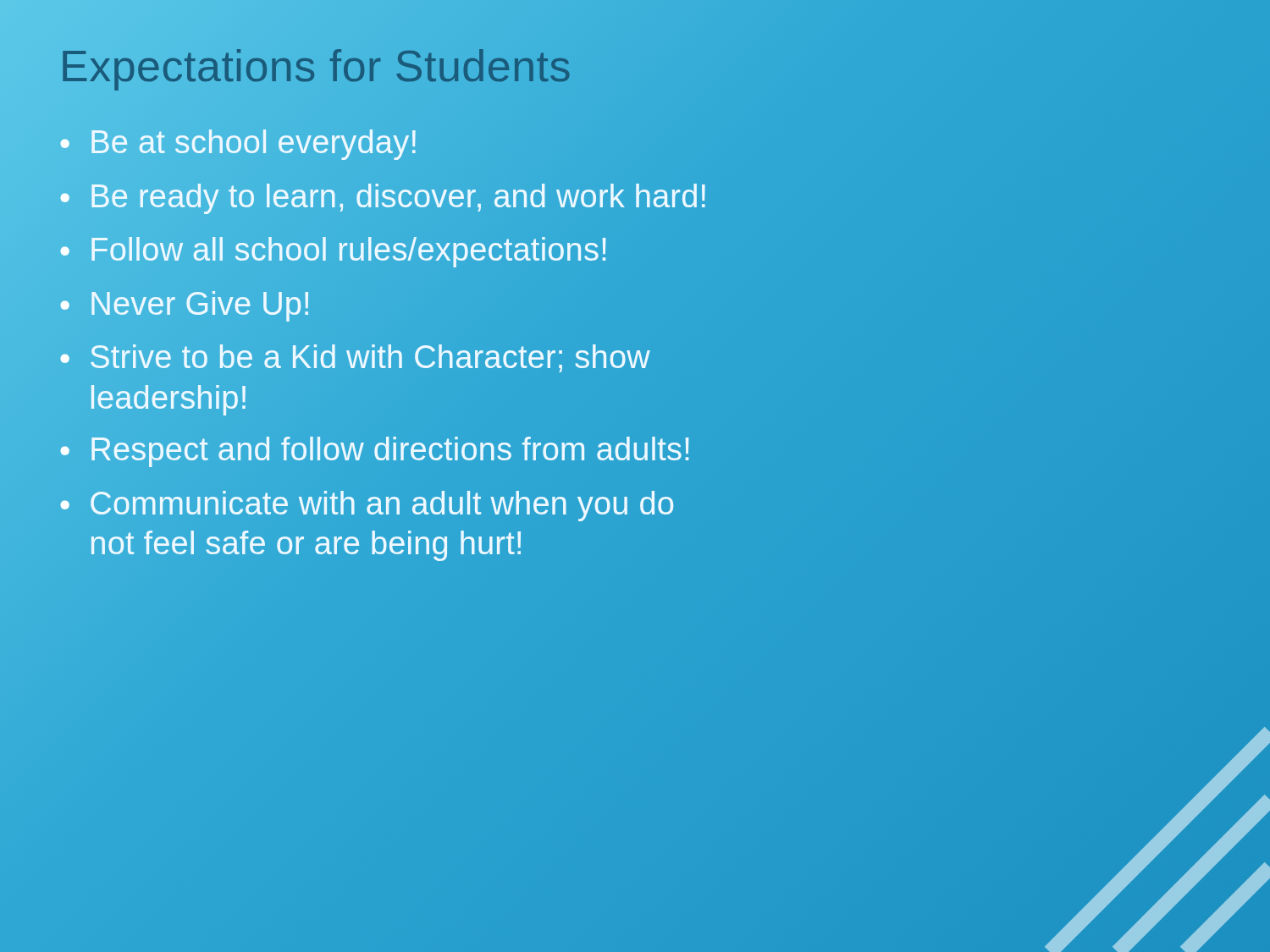
Task: Locate the list item that reads "• Follow all school"
Action: pyautogui.click(x=334, y=251)
